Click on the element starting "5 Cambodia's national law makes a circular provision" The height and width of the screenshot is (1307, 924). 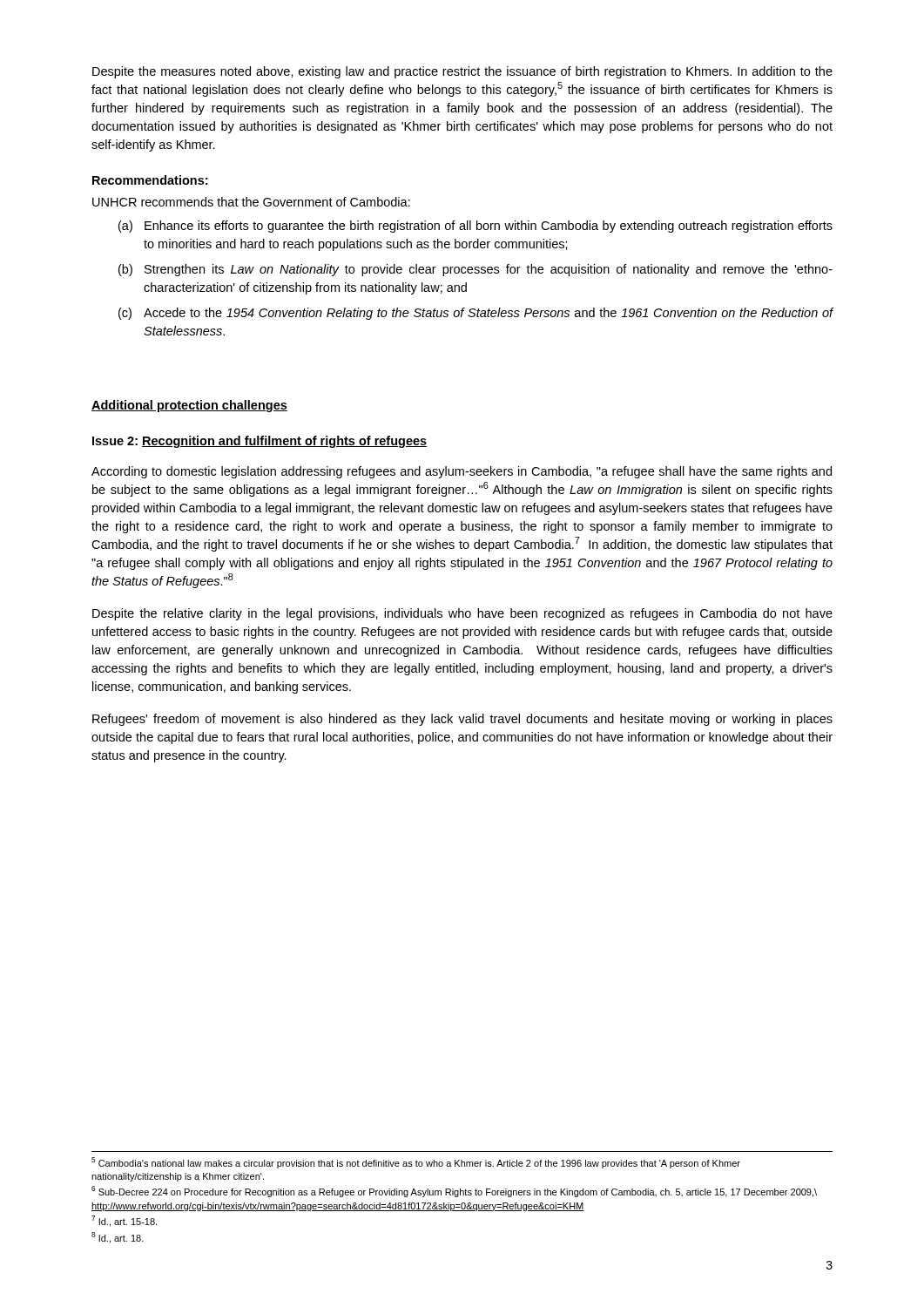(416, 1169)
